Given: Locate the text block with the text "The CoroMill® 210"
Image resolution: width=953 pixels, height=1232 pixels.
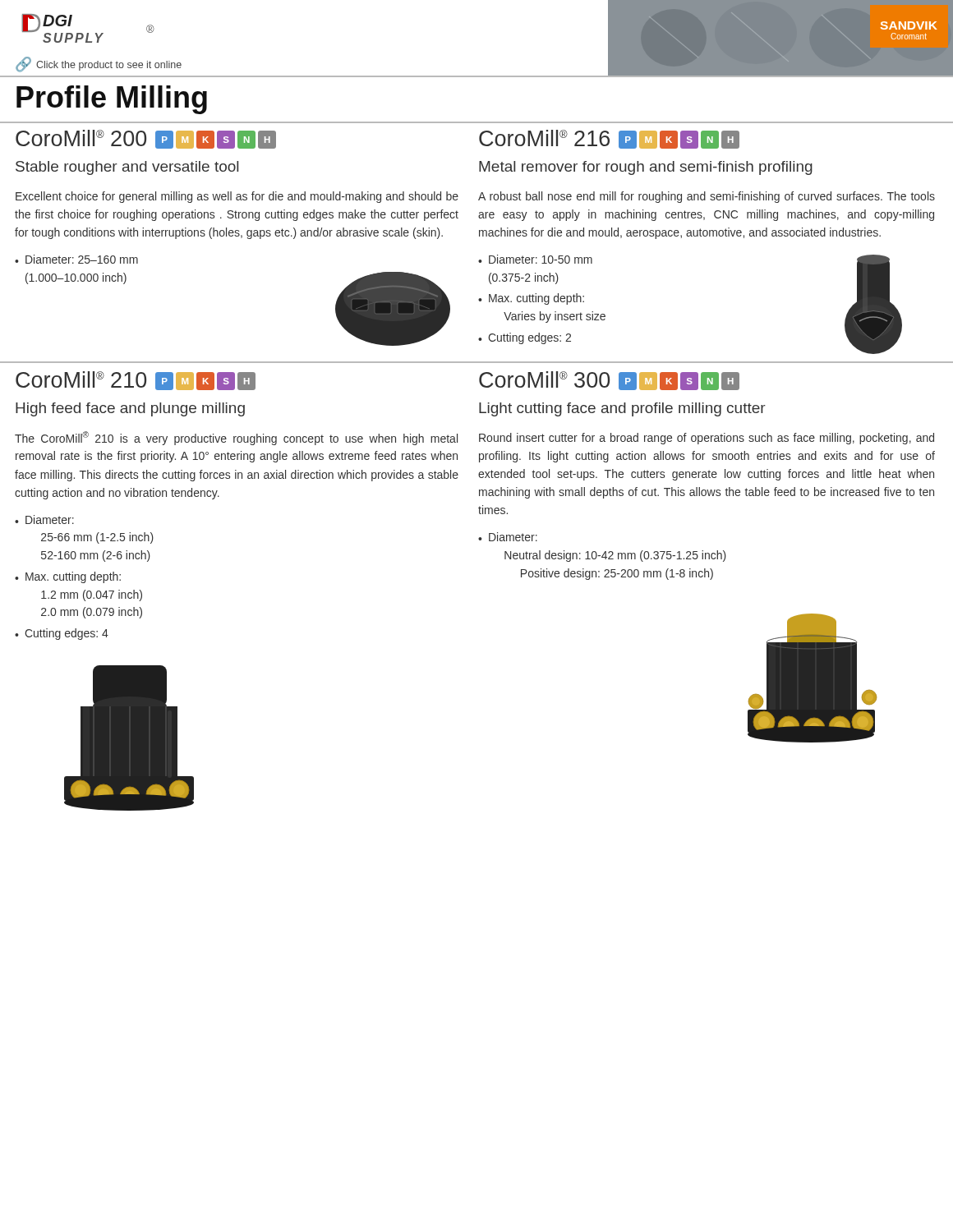Looking at the screenshot, I should [237, 465].
